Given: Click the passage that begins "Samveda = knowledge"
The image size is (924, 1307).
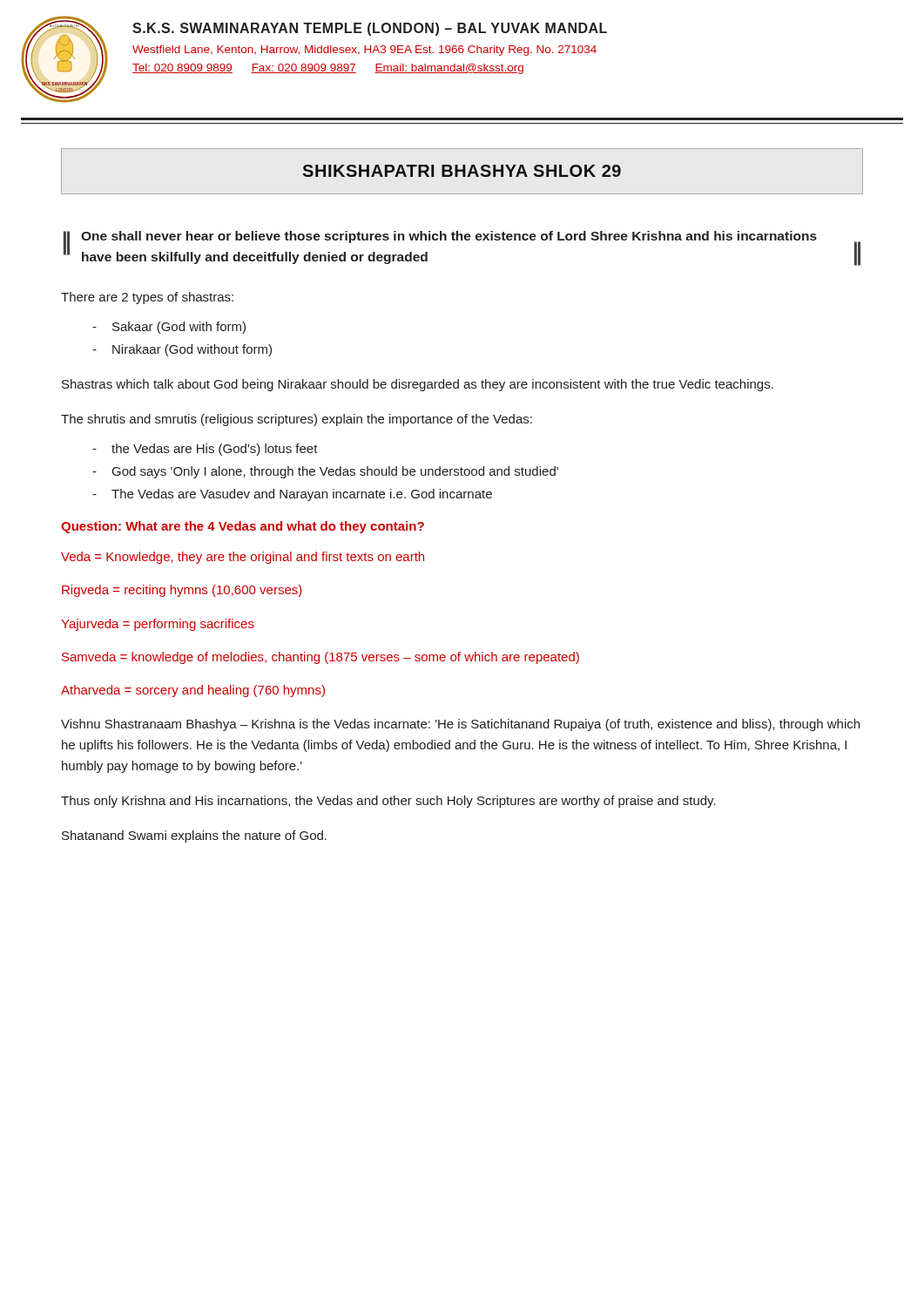Looking at the screenshot, I should tap(462, 656).
